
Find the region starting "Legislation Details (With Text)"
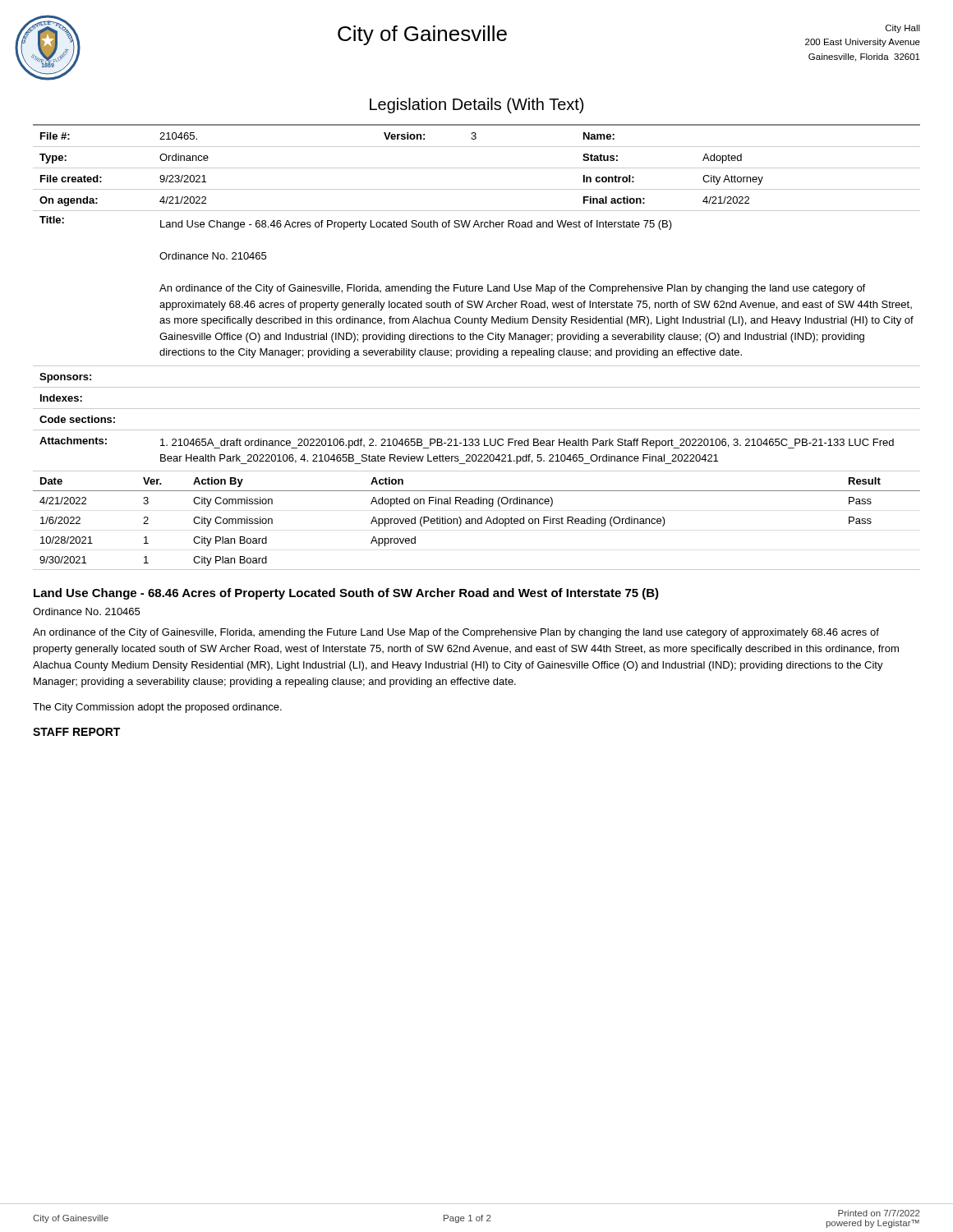(476, 104)
